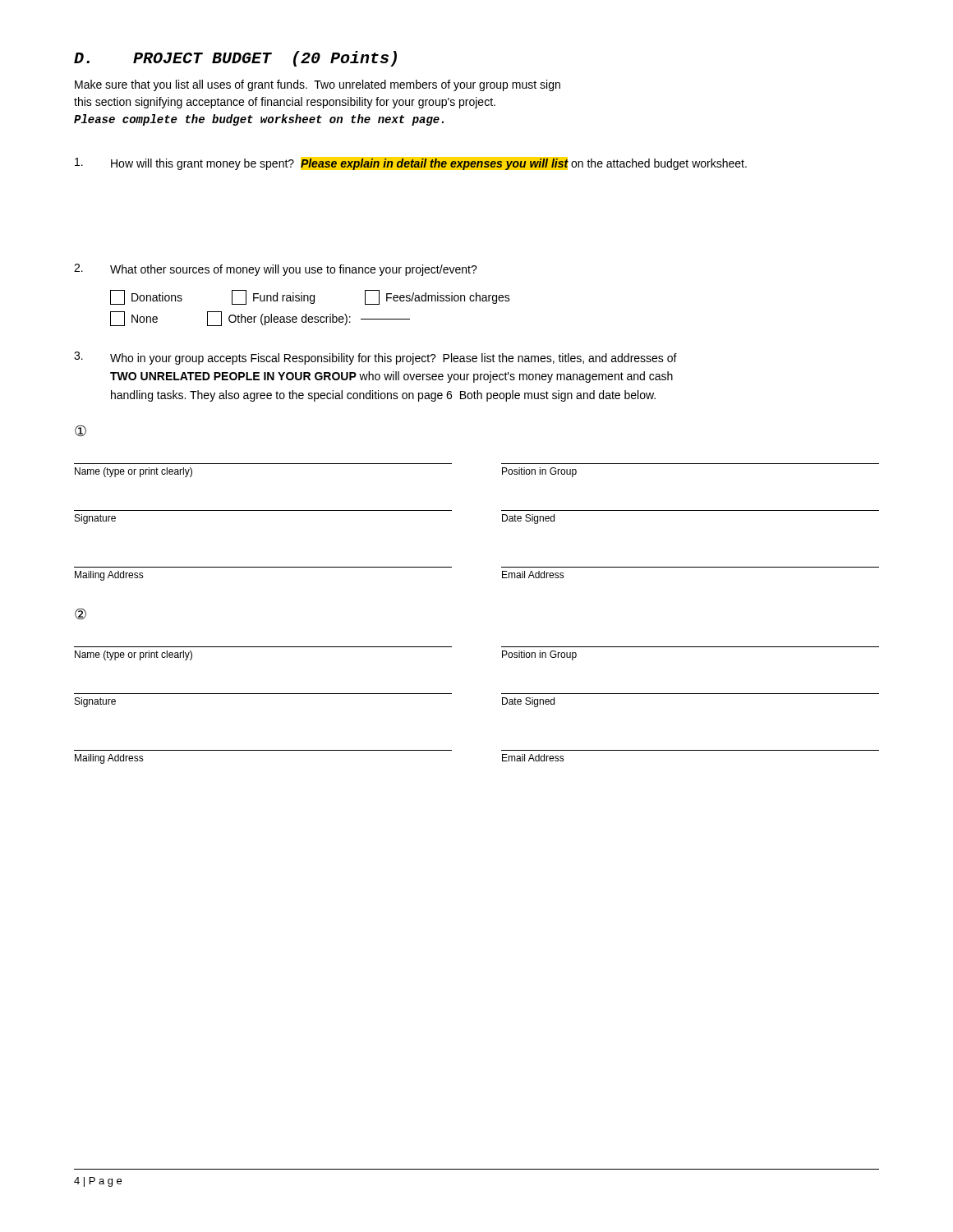This screenshot has height=1232, width=953.
Task: Select the block starting "How will this grant money be spent? Please"
Action: pos(411,163)
